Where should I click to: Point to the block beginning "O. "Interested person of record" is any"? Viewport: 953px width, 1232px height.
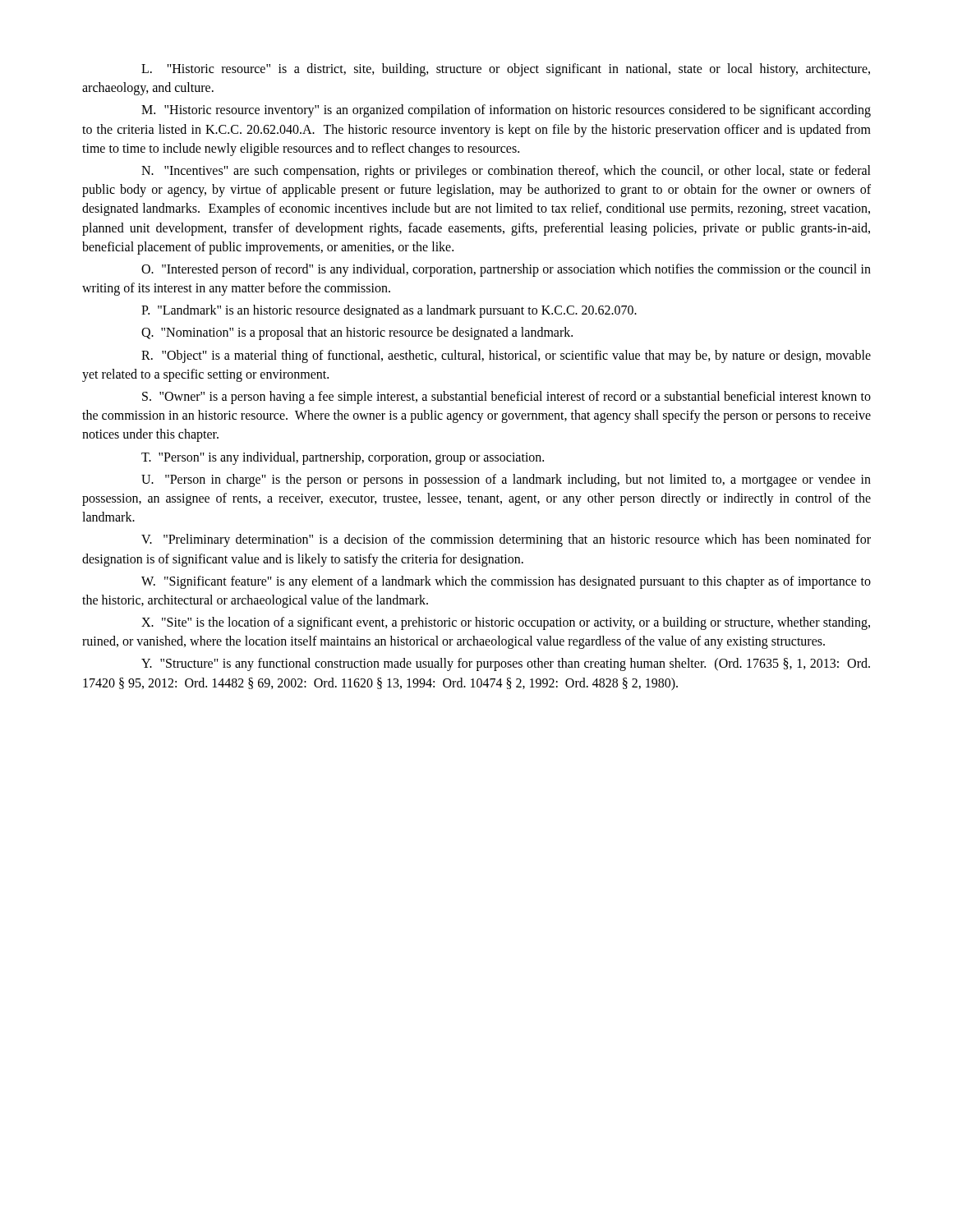pos(476,278)
